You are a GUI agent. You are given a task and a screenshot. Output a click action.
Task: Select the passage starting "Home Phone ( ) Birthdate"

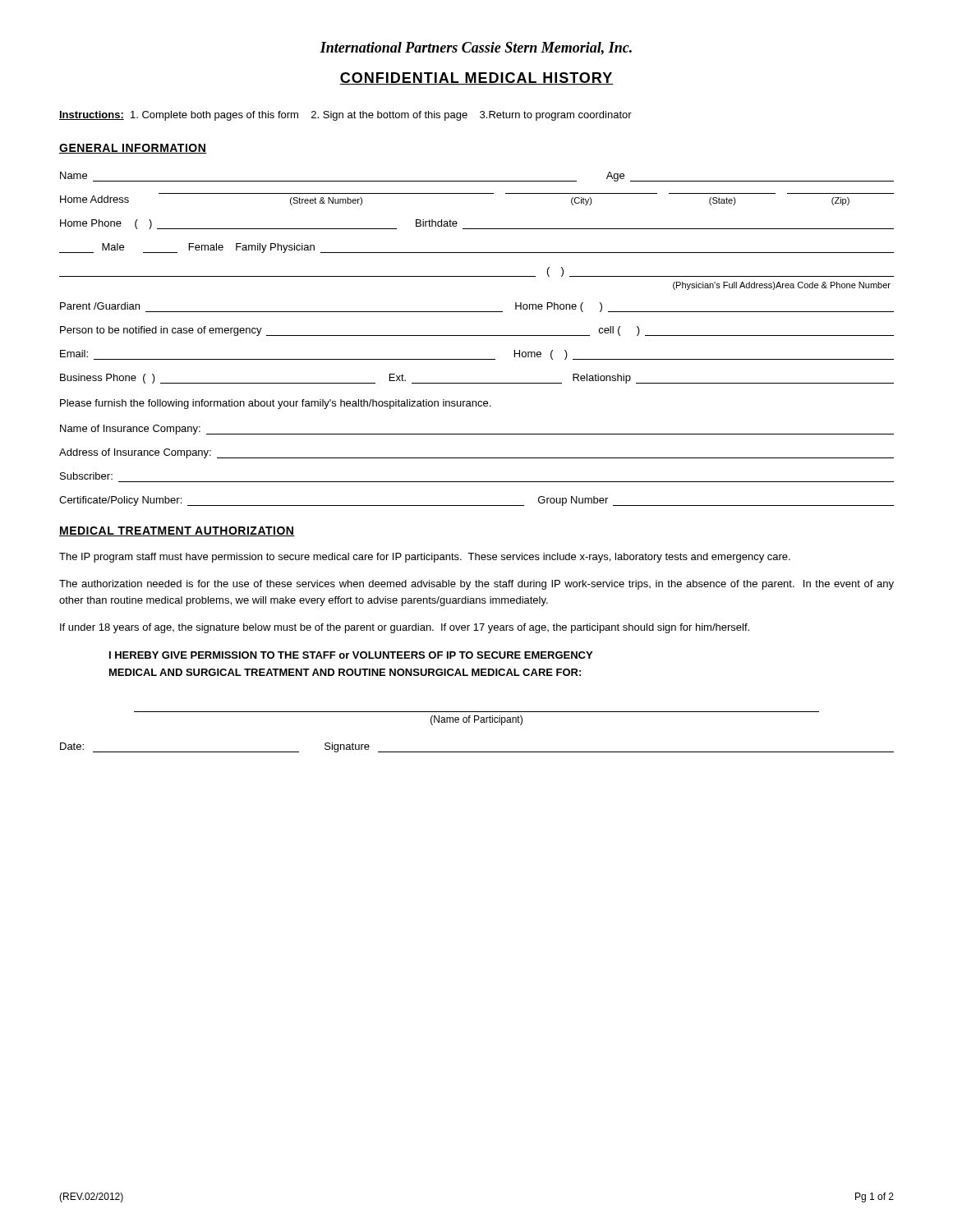[x=476, y=221]
